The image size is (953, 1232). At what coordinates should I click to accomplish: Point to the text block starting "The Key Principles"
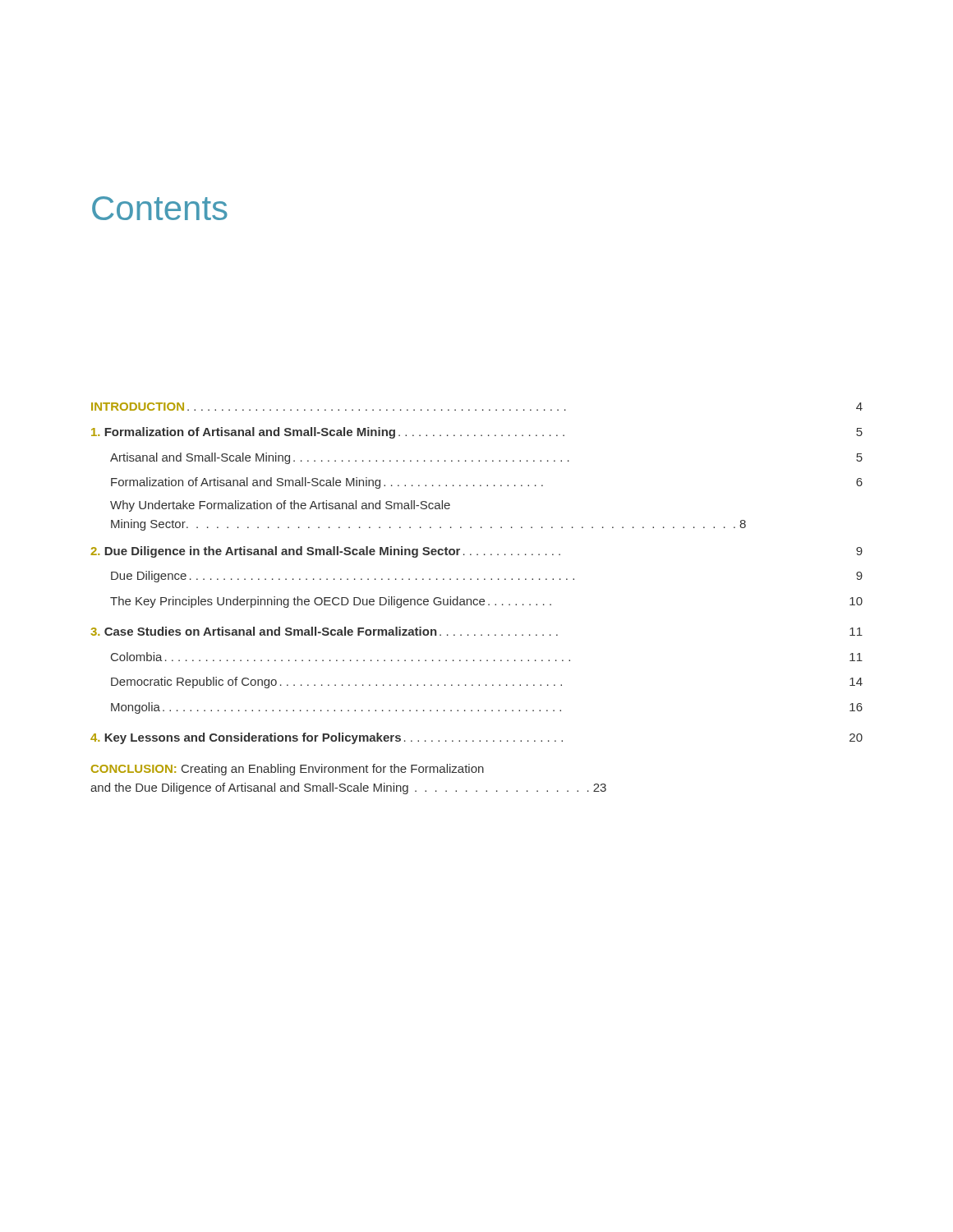click(x=476, y=602)
